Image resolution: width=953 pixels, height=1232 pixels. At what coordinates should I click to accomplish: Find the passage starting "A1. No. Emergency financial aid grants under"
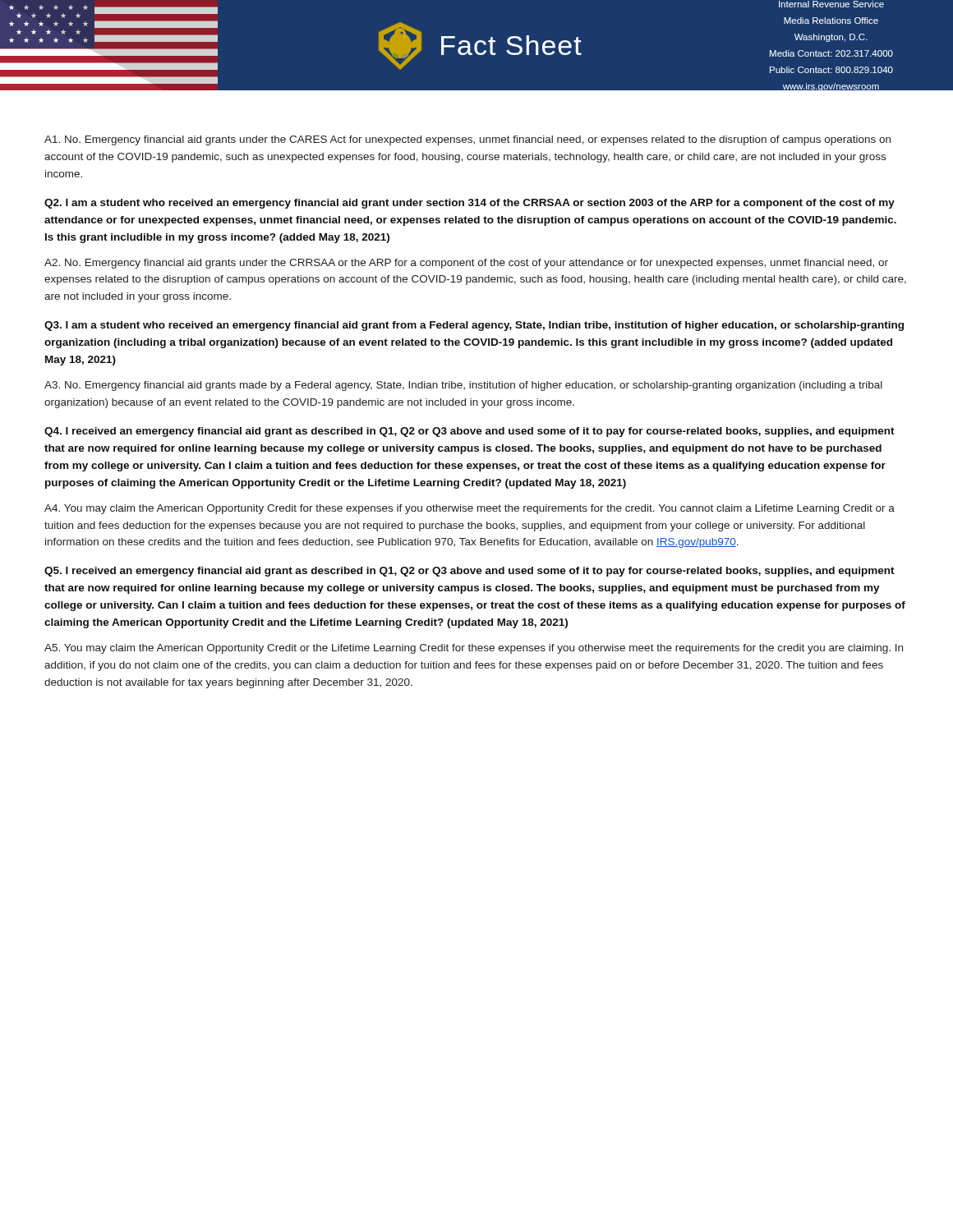pos(468,156)
